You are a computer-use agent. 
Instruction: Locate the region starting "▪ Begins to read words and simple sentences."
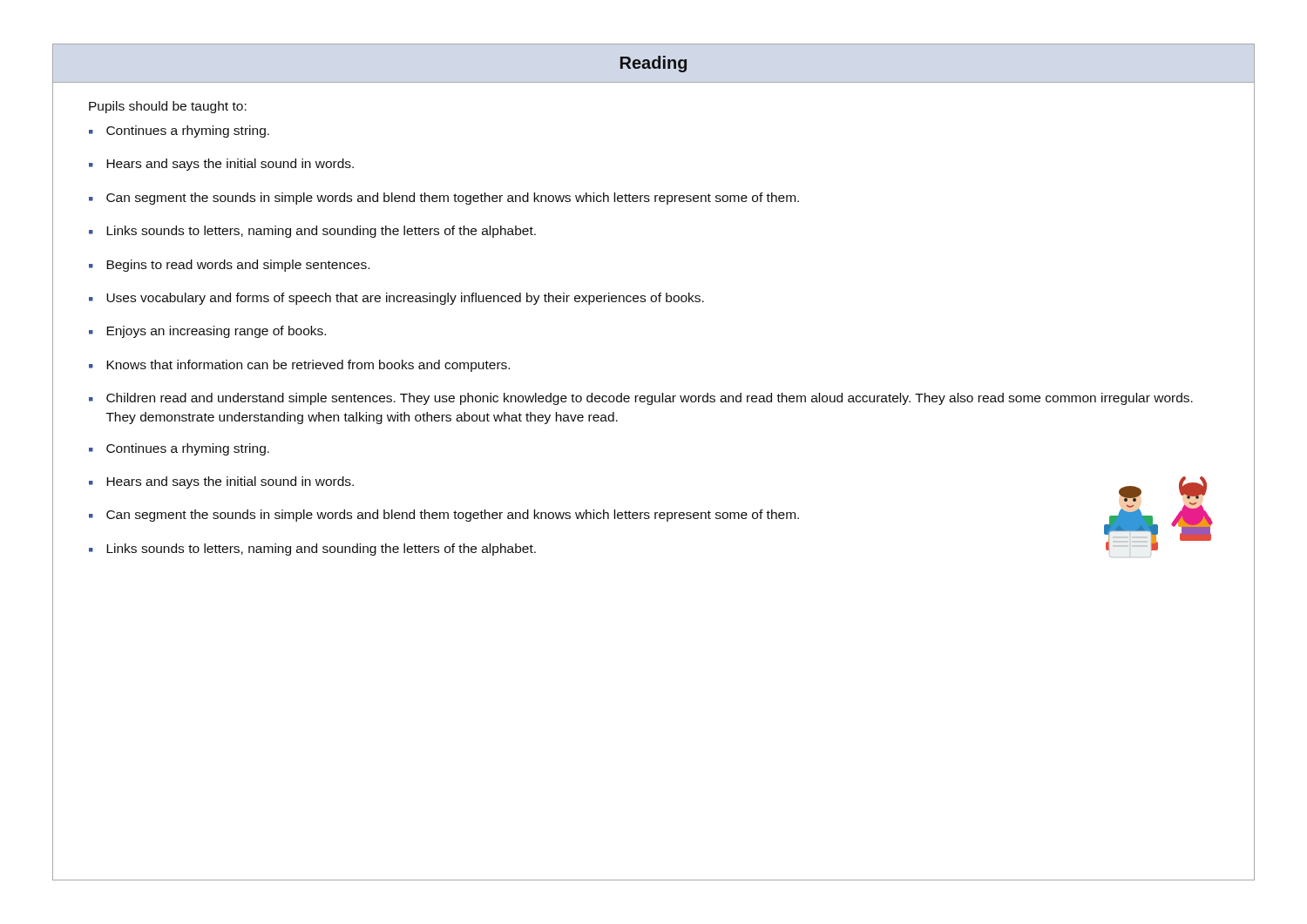(x=229, y=265)
